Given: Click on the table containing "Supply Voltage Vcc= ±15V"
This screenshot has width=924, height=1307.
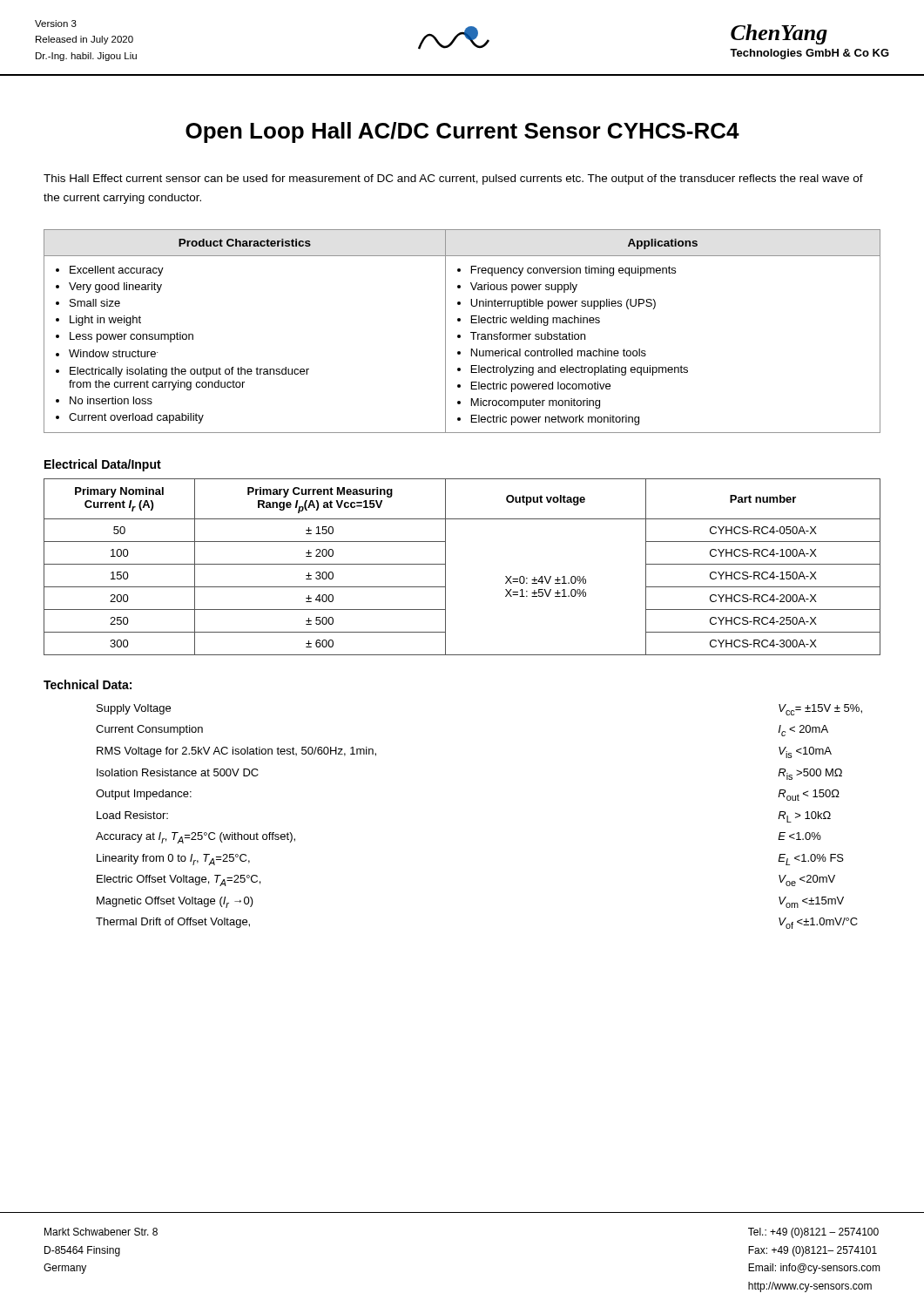Looking at the screenshot, I should click(x=462, y=816).
